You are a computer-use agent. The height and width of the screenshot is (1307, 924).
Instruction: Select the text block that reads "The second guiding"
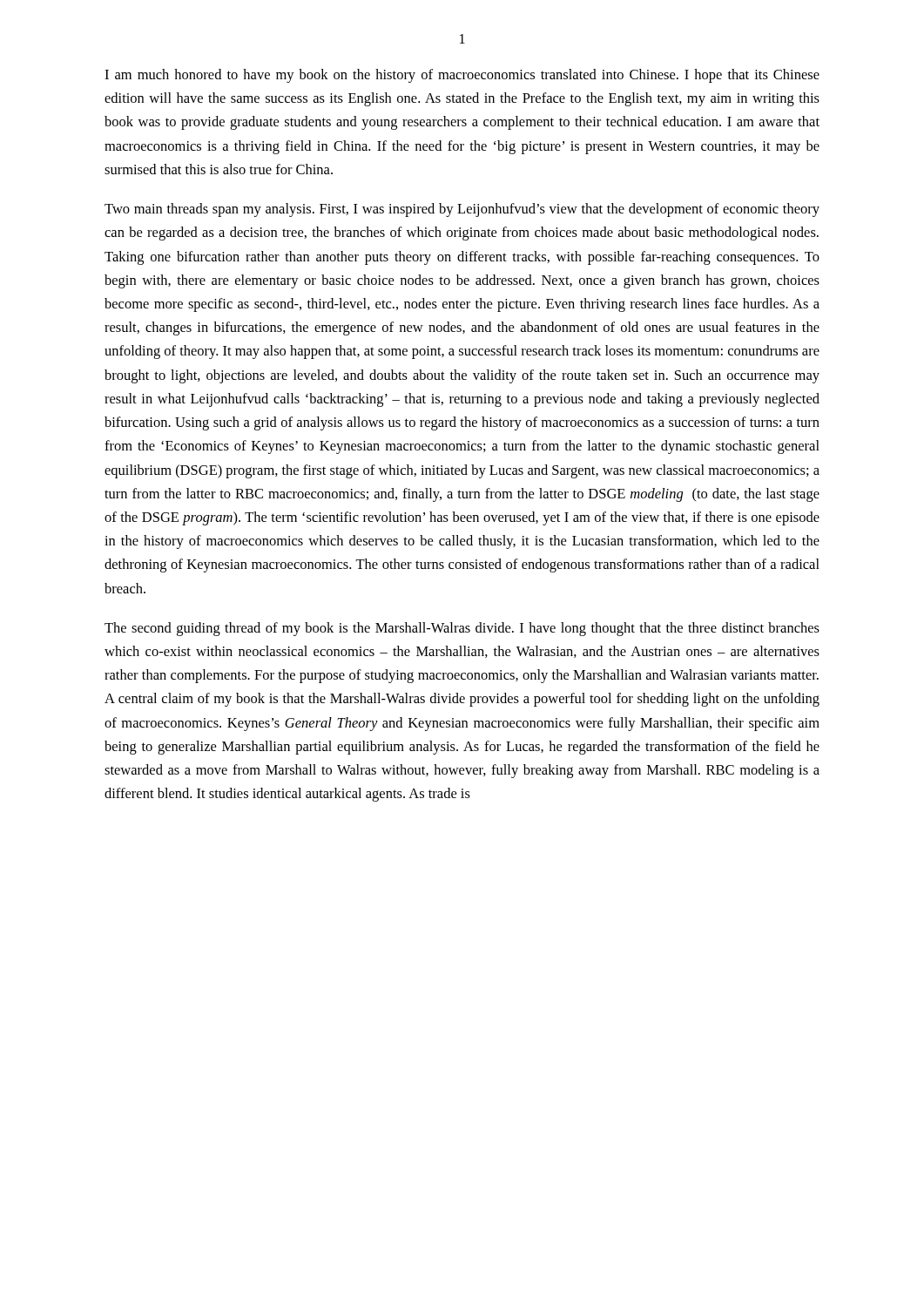tap(462, 711)
